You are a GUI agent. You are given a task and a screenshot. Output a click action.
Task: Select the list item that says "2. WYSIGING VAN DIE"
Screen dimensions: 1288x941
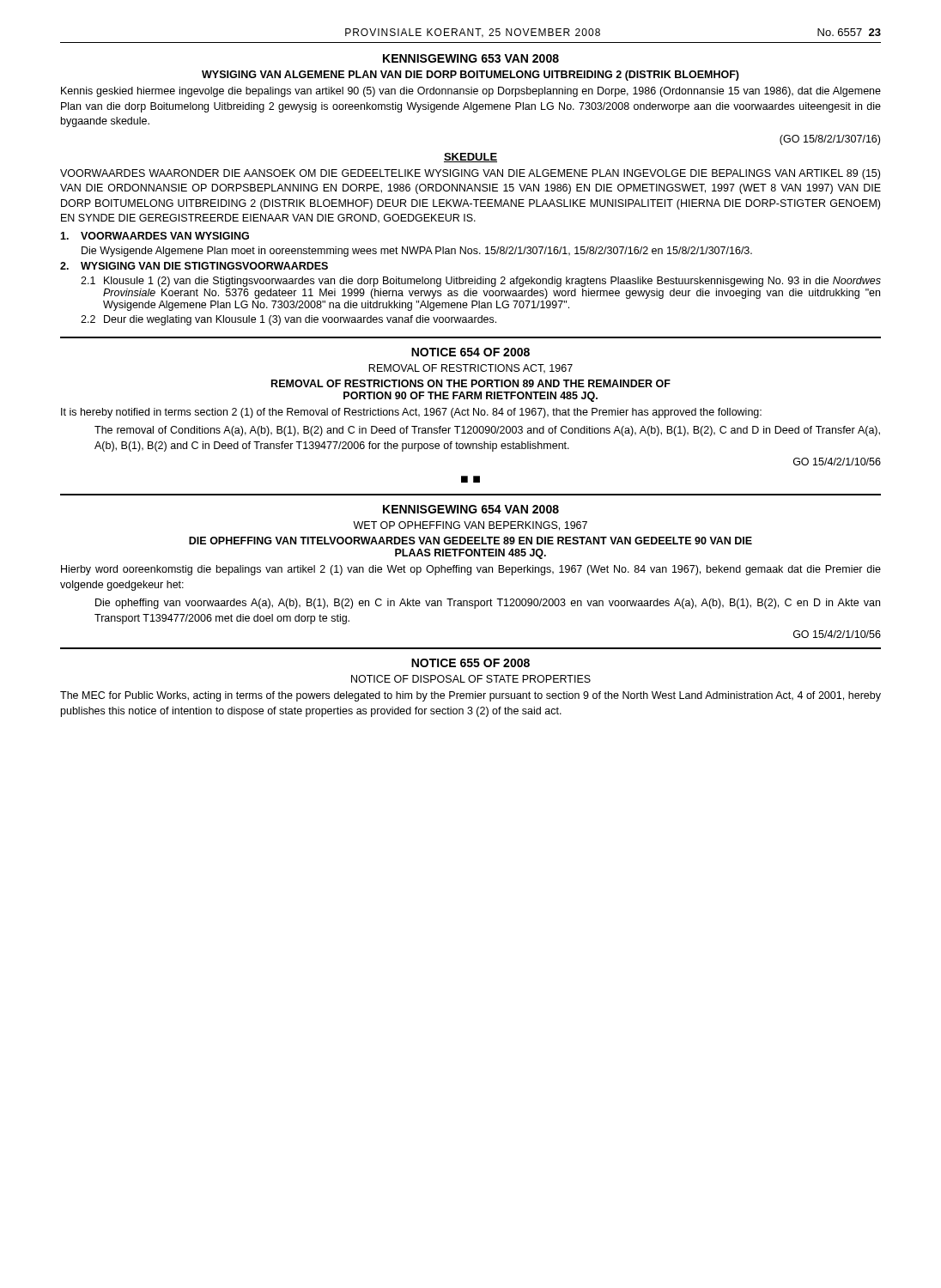(x=470, y=294)
